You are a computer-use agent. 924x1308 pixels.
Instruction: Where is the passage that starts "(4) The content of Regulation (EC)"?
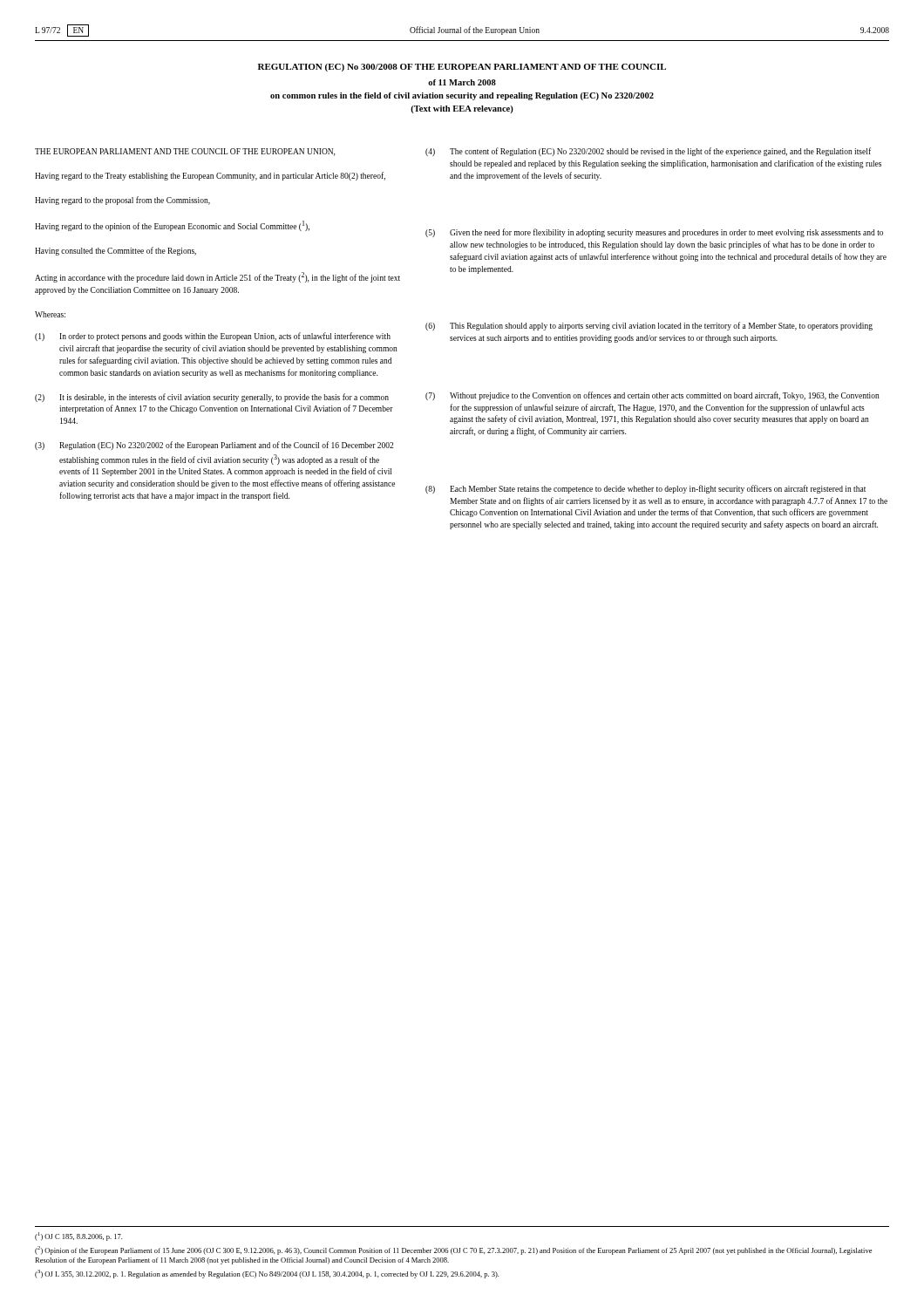click(657, 164)
